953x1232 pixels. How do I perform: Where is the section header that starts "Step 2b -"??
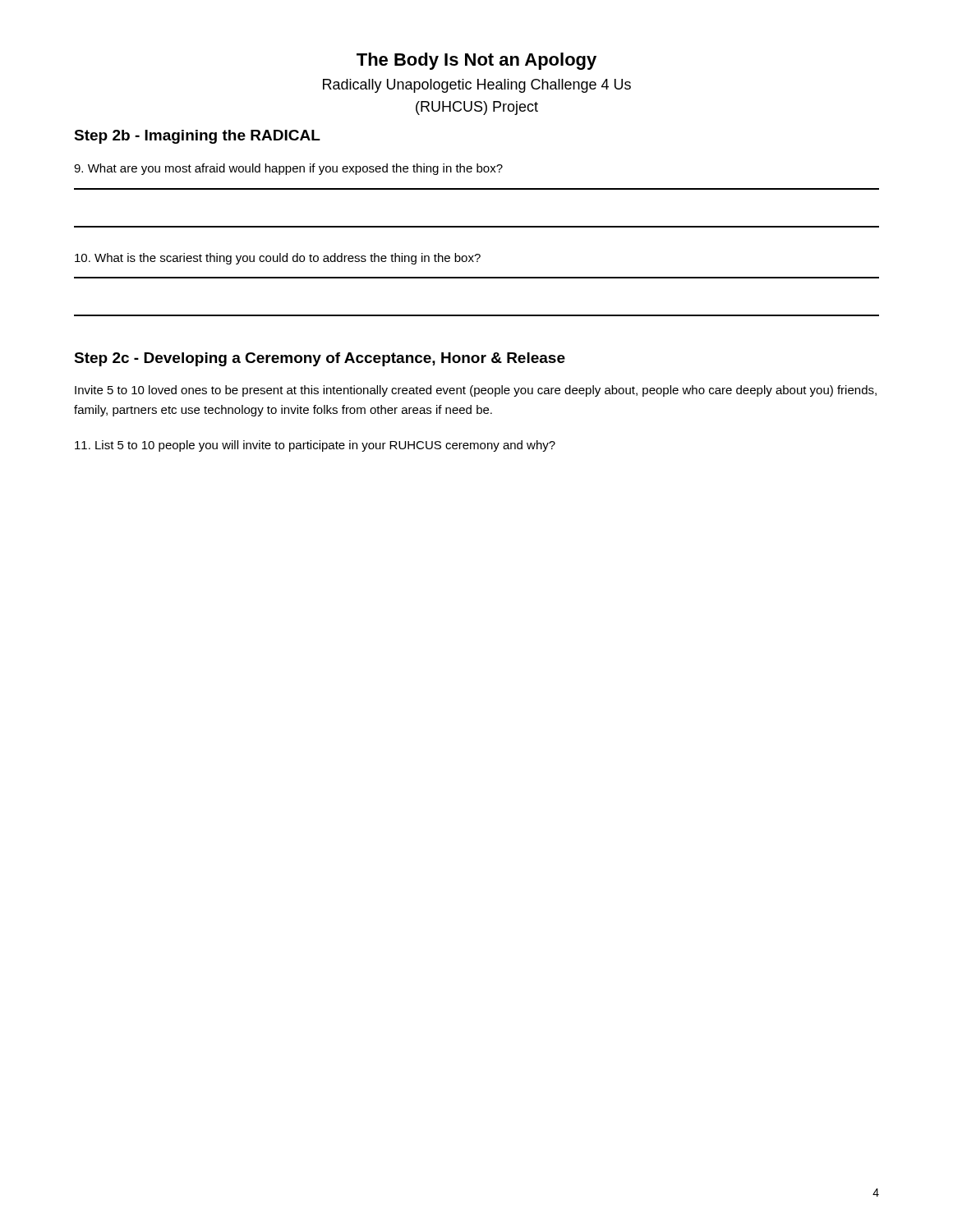[x=197, y=135]
